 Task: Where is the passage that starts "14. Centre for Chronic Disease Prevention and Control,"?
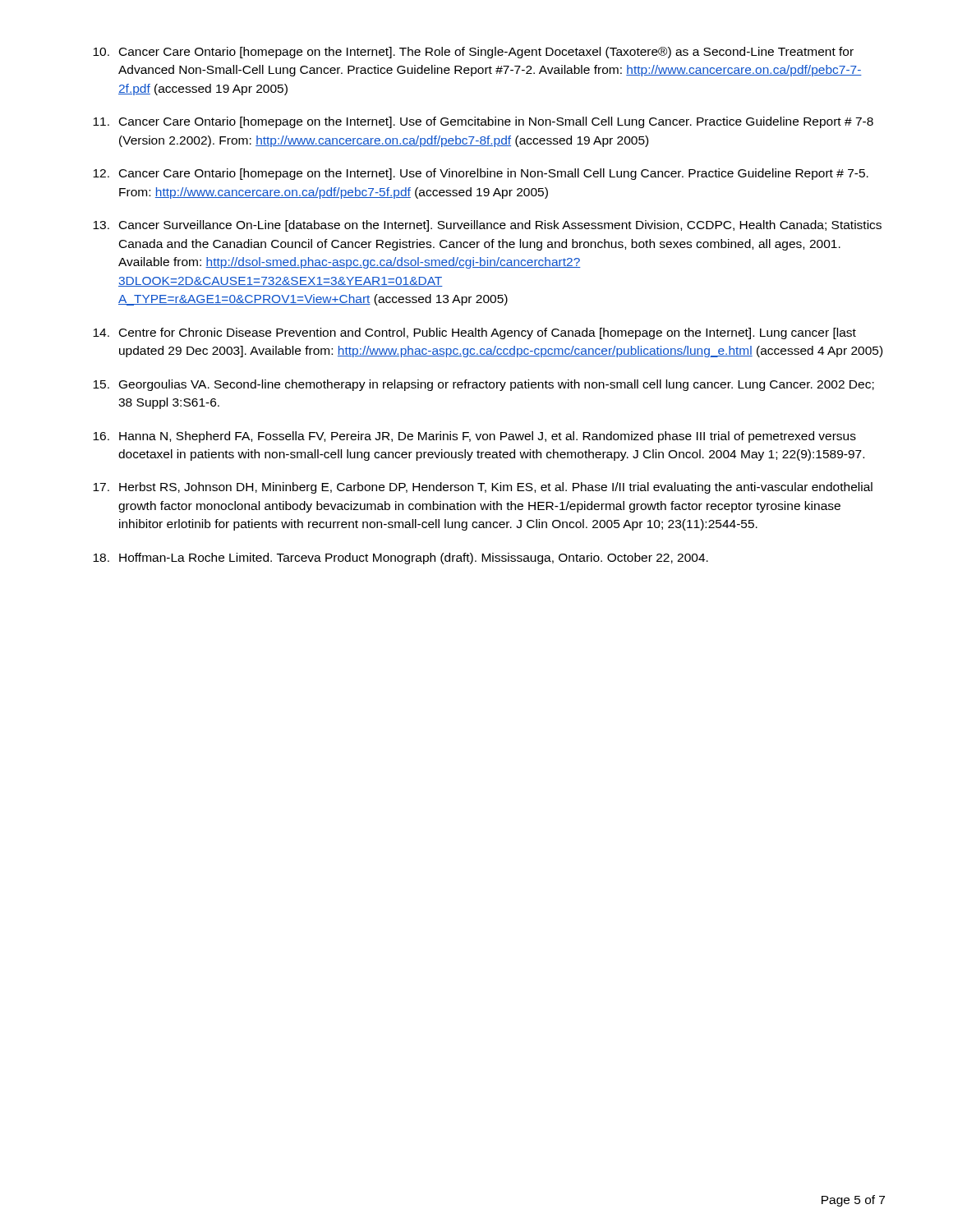476,342
